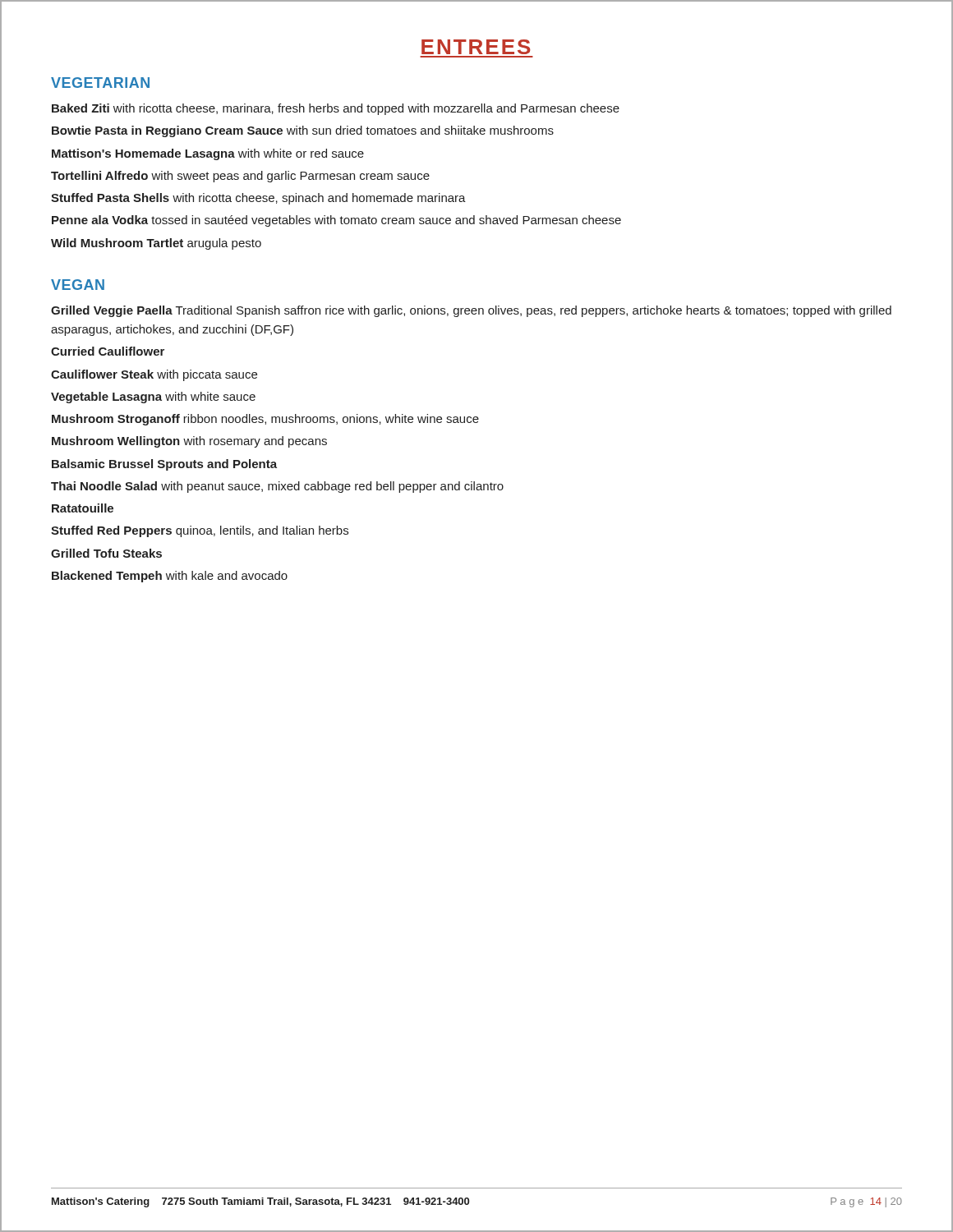Image resolution: width=953 pixels, height=1232 pixels.
Task: Locate the list item with the text "Bowtie Pasta in"
Action: 302,130
